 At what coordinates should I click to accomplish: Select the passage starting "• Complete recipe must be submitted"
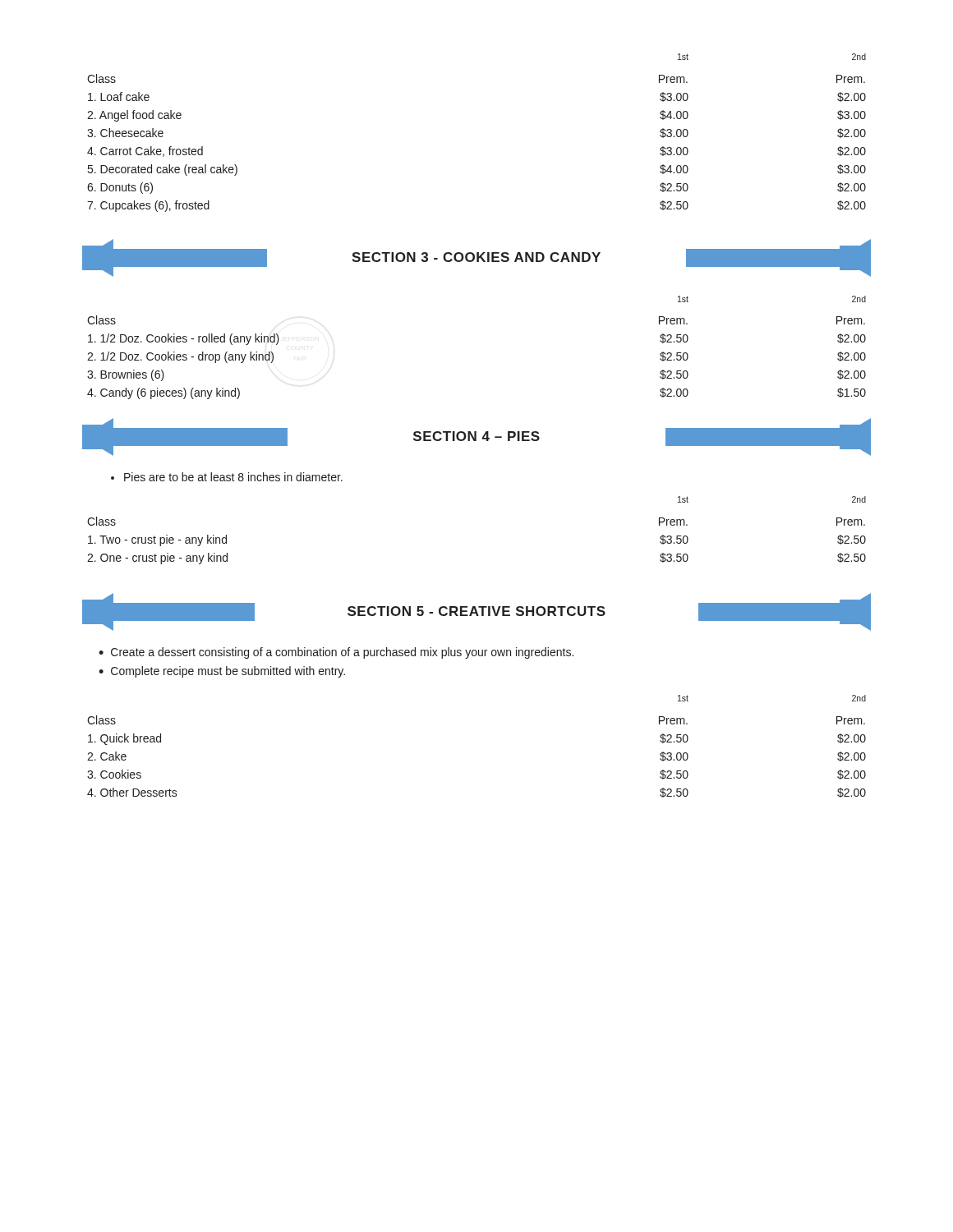(222, 672)
